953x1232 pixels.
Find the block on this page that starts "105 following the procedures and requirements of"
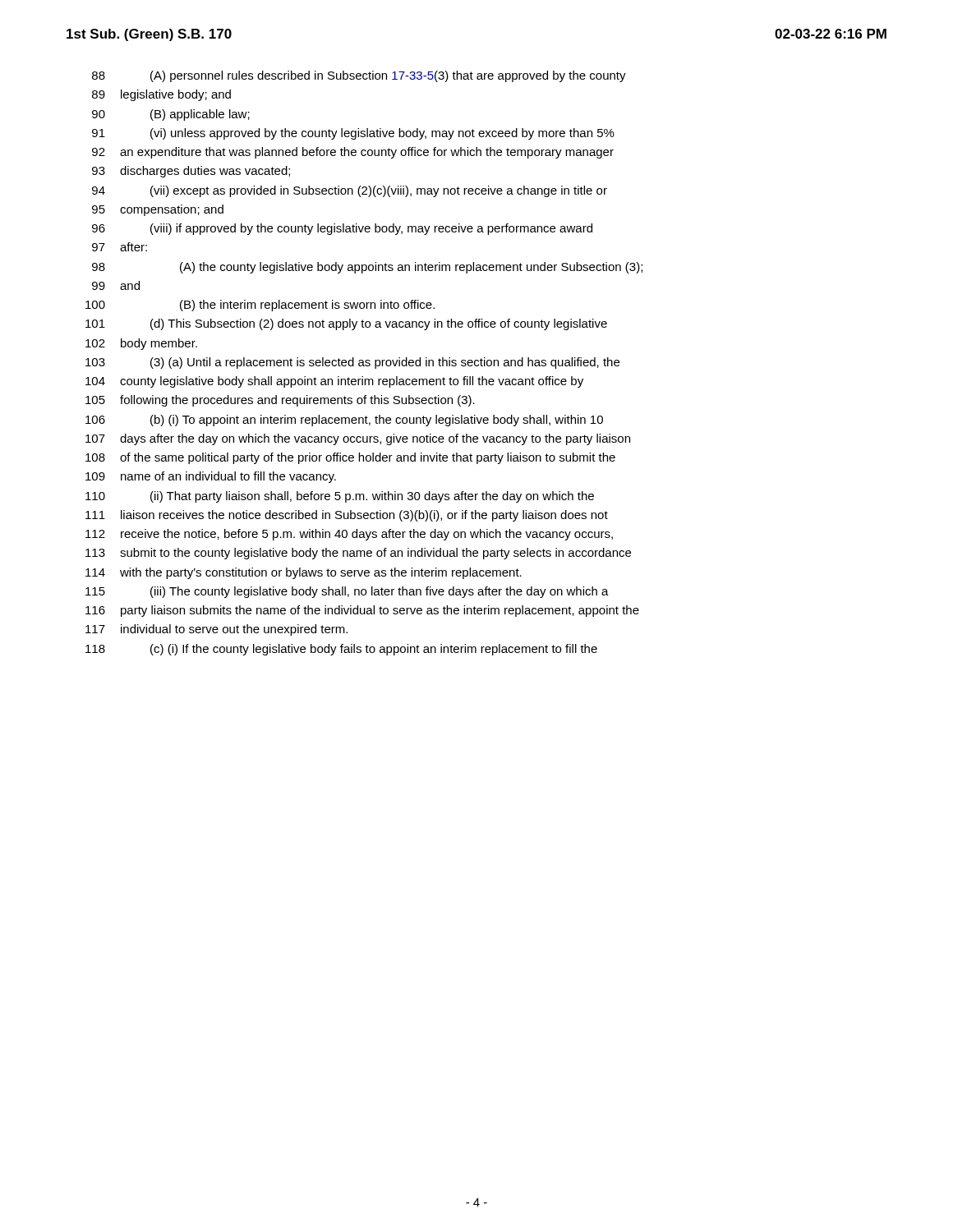pos(476,400)
